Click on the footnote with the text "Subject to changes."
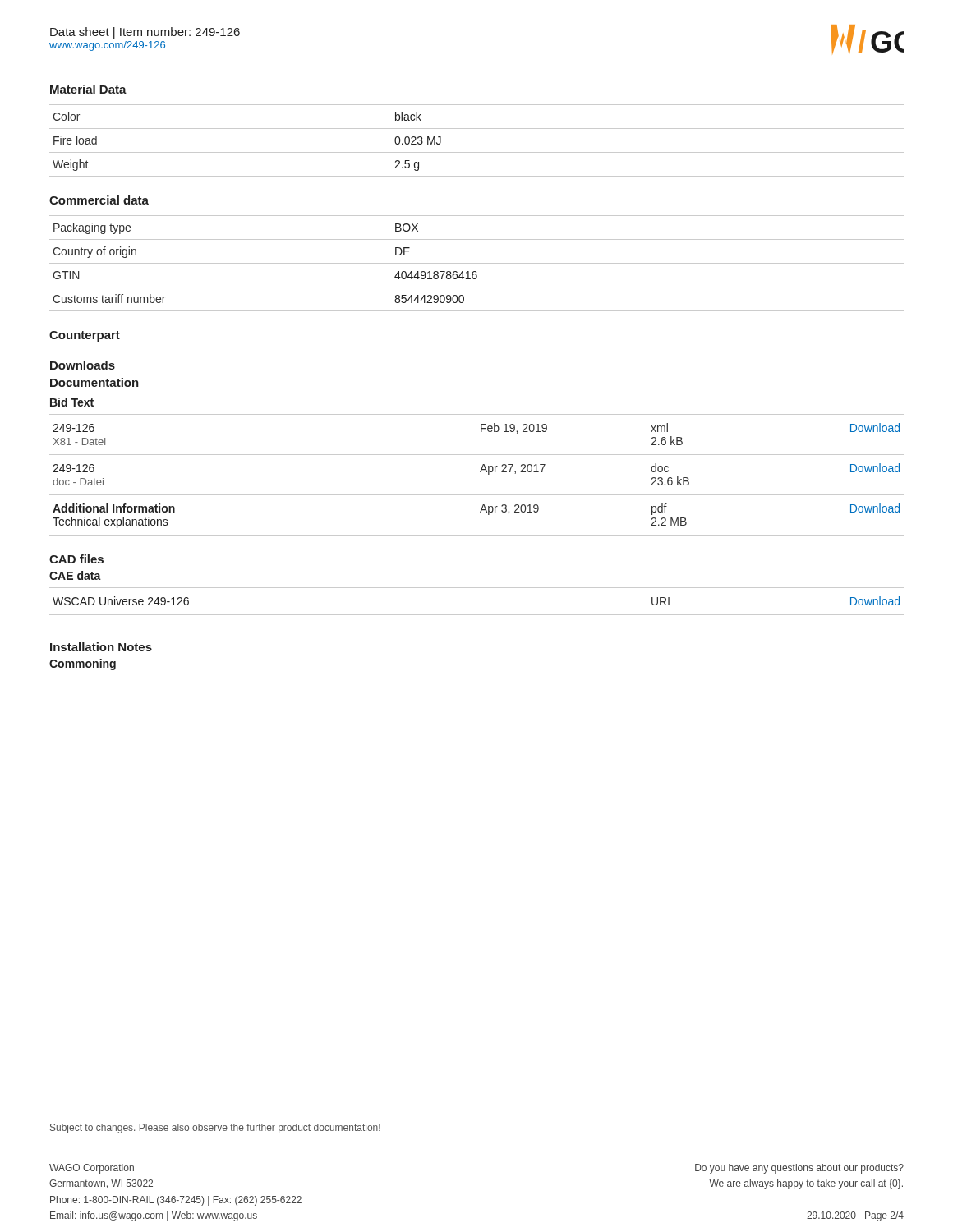953x1232 pixels. pyautogui.click(x=215, y=1128)
